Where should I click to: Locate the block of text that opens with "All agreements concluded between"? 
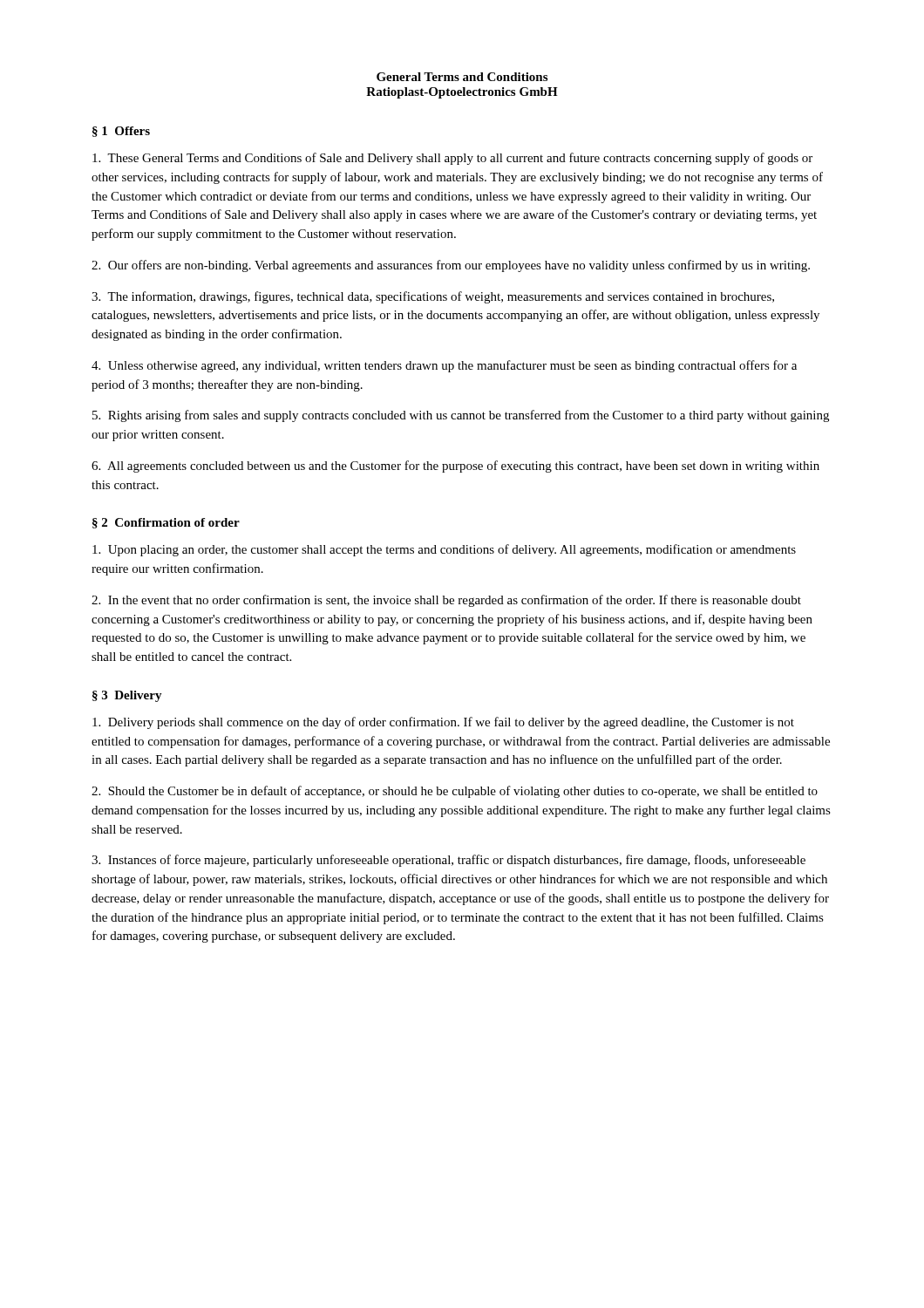click(456, 475)
